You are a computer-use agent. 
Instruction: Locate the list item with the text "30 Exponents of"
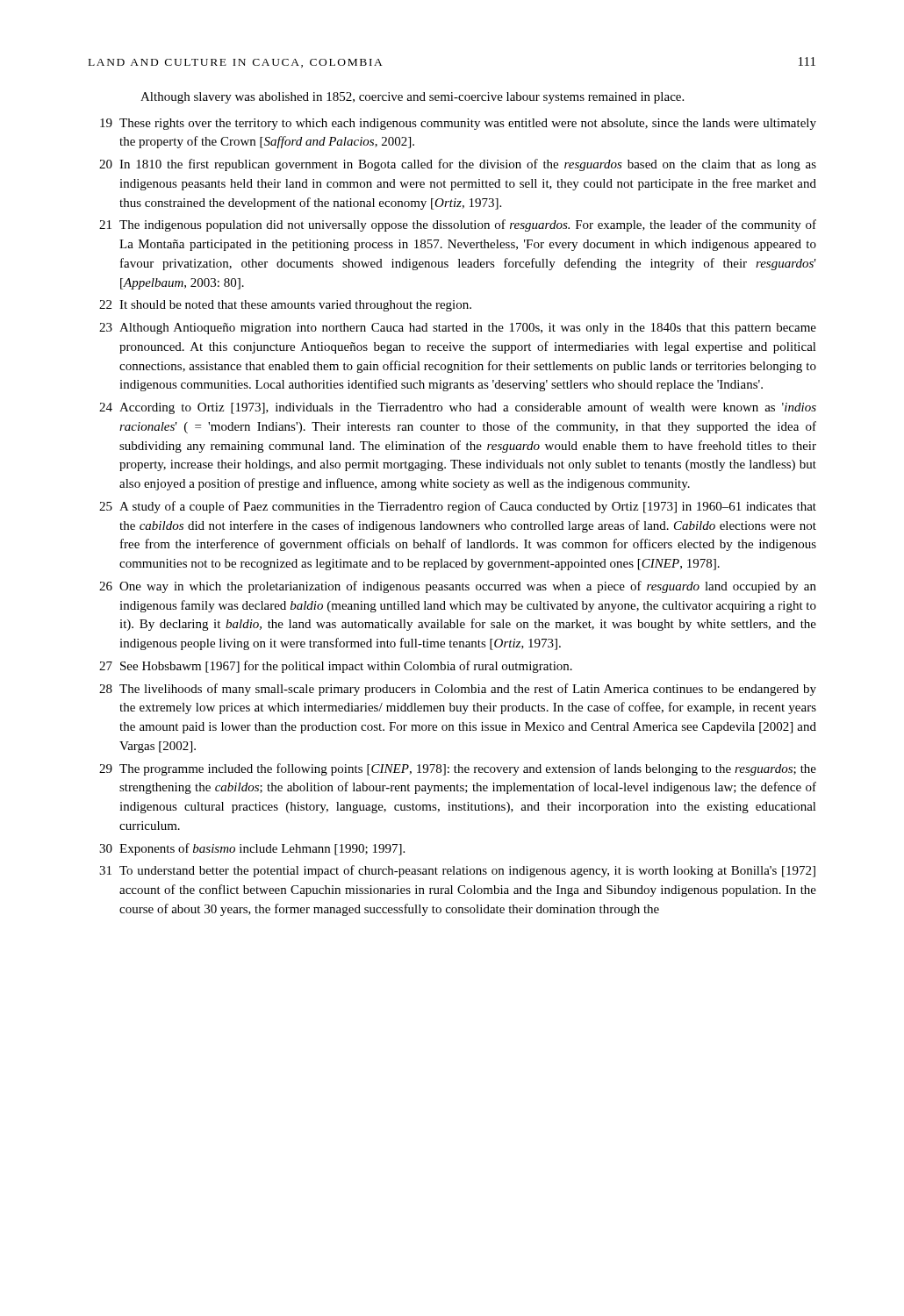(x=252, y=849)
